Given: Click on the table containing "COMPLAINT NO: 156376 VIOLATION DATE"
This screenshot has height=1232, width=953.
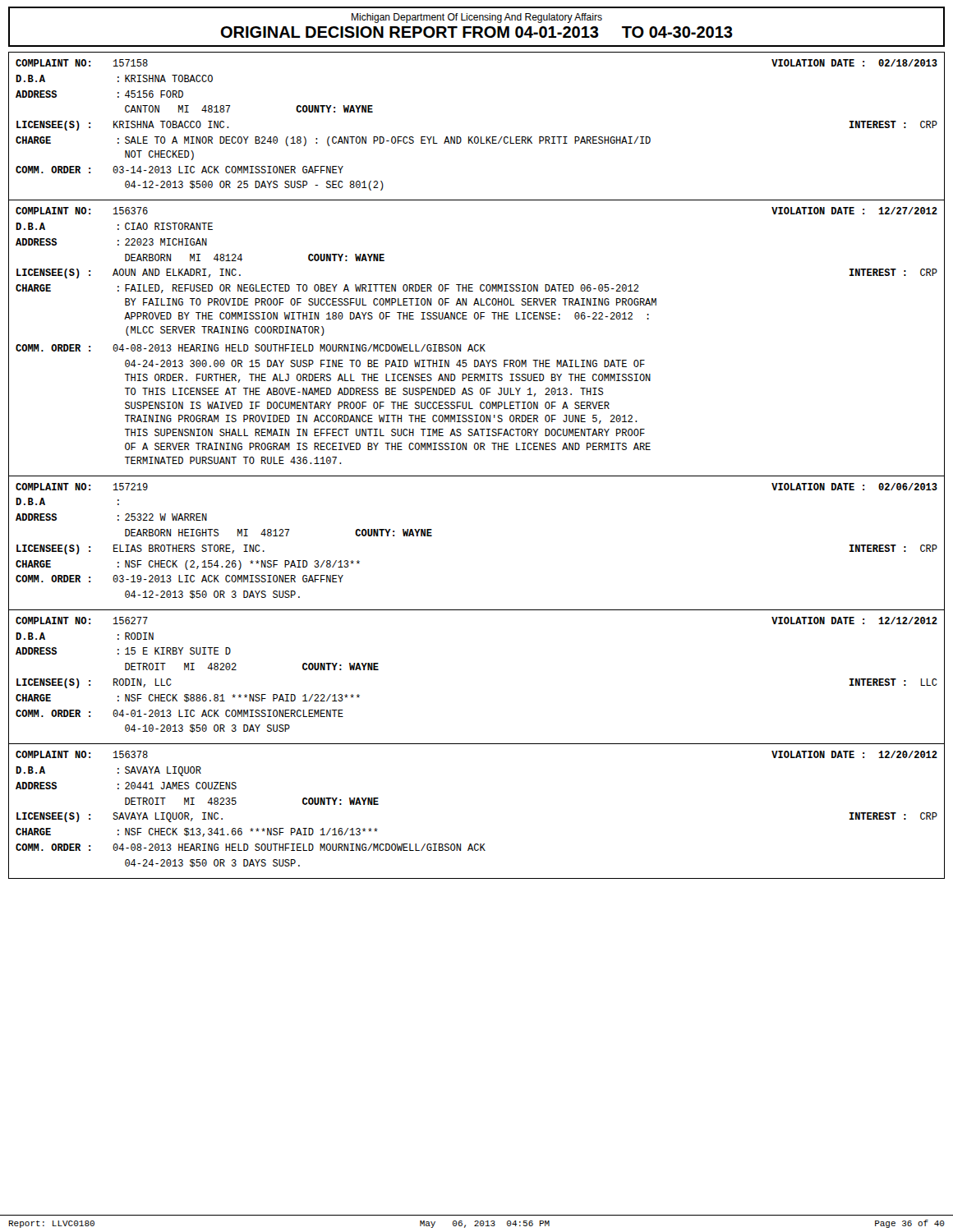Looking at the screenshot, I should 476,338.
